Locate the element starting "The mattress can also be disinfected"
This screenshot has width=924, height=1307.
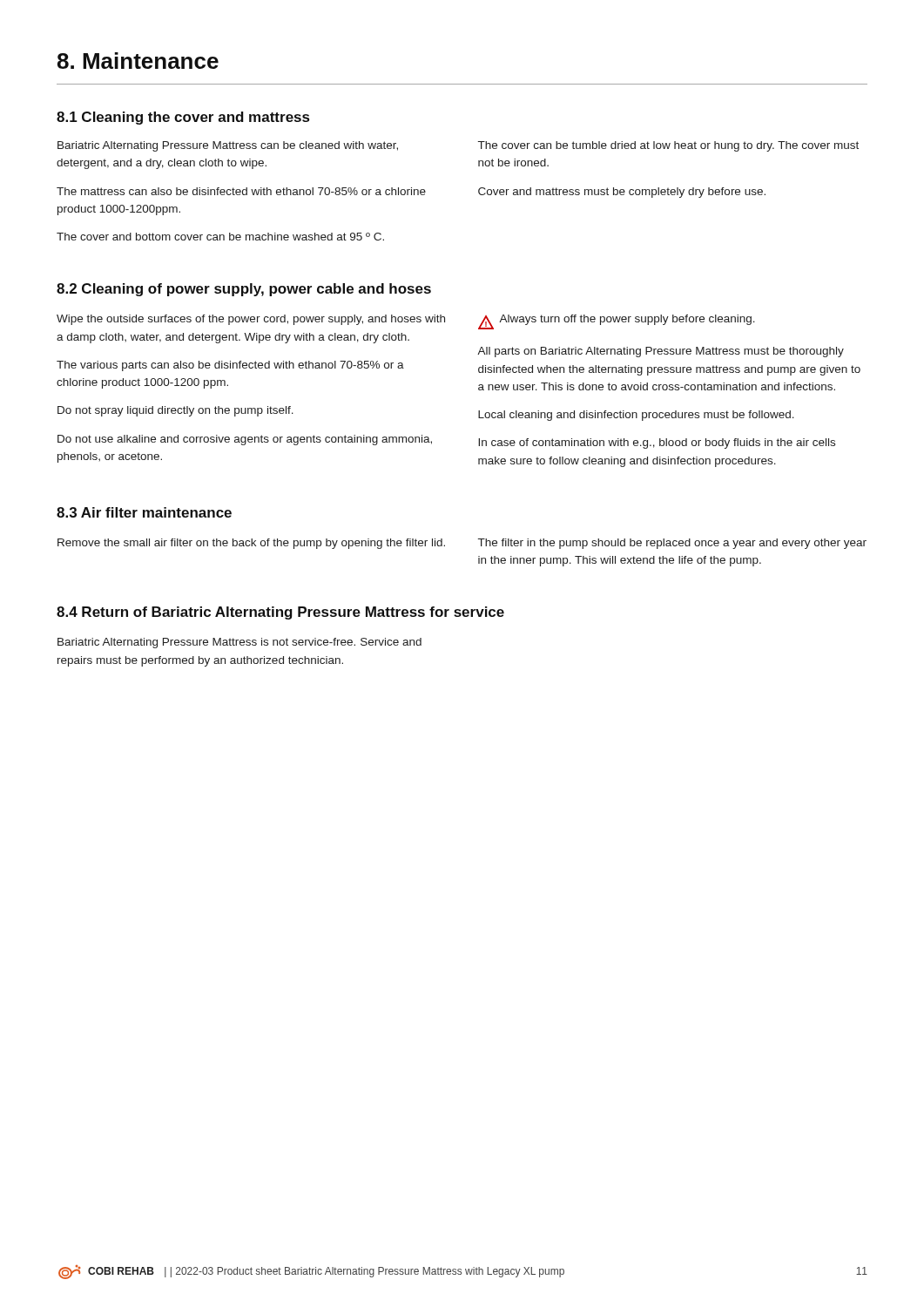click(241, 200)
